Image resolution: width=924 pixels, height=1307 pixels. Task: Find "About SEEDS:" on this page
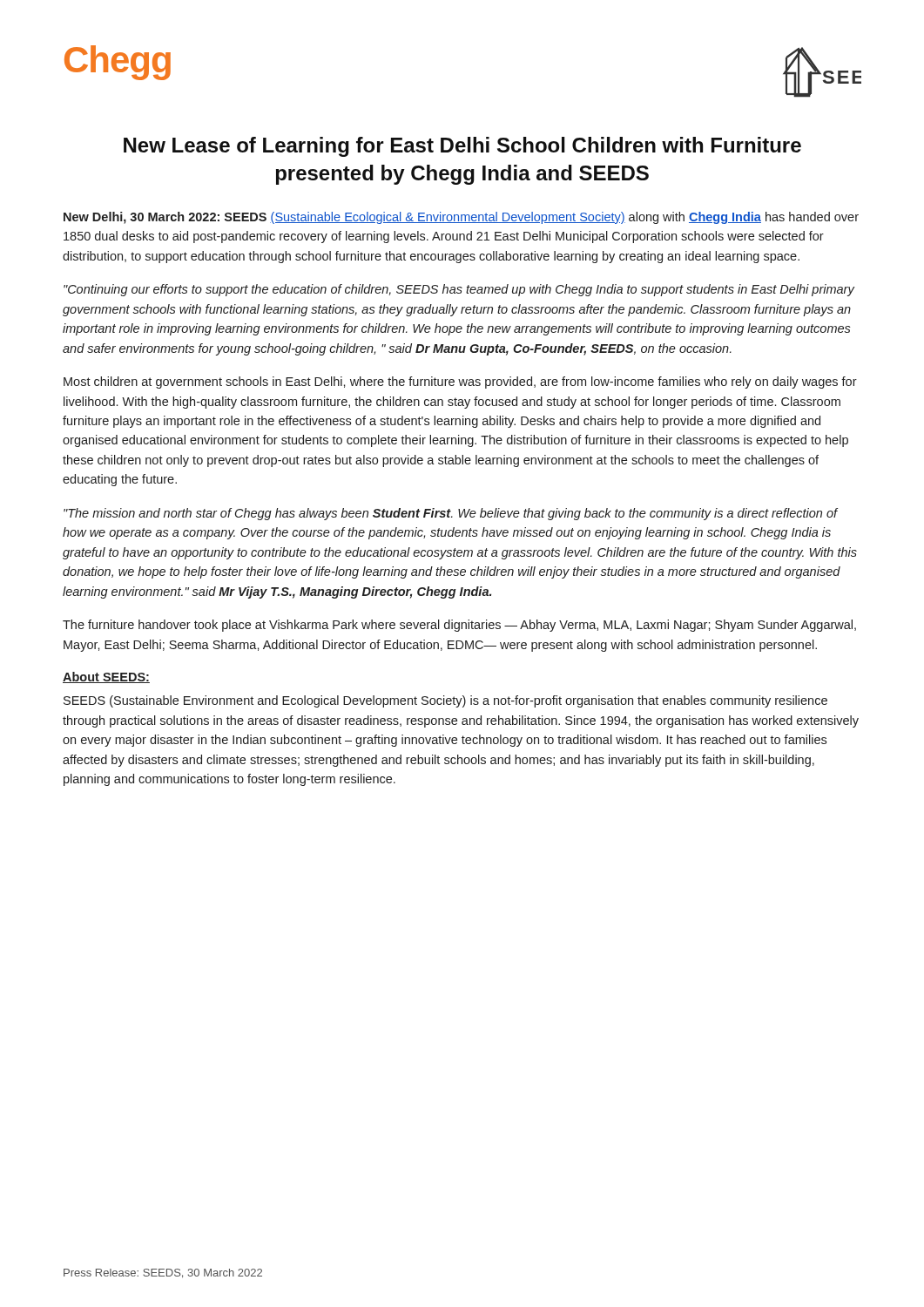click(106, 677)
